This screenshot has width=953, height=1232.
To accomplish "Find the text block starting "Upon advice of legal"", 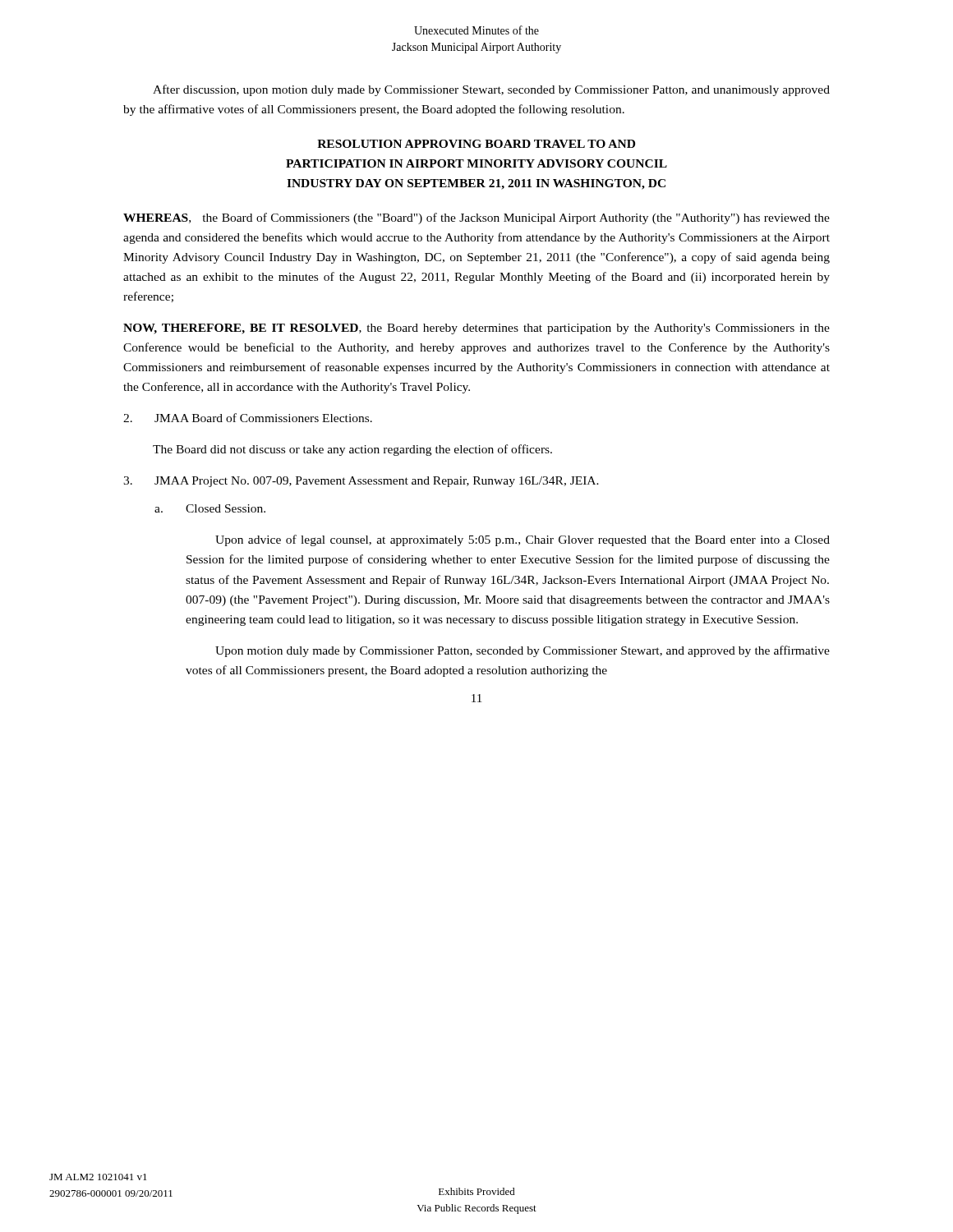I will pyautogui.click(x=508, y=579).
